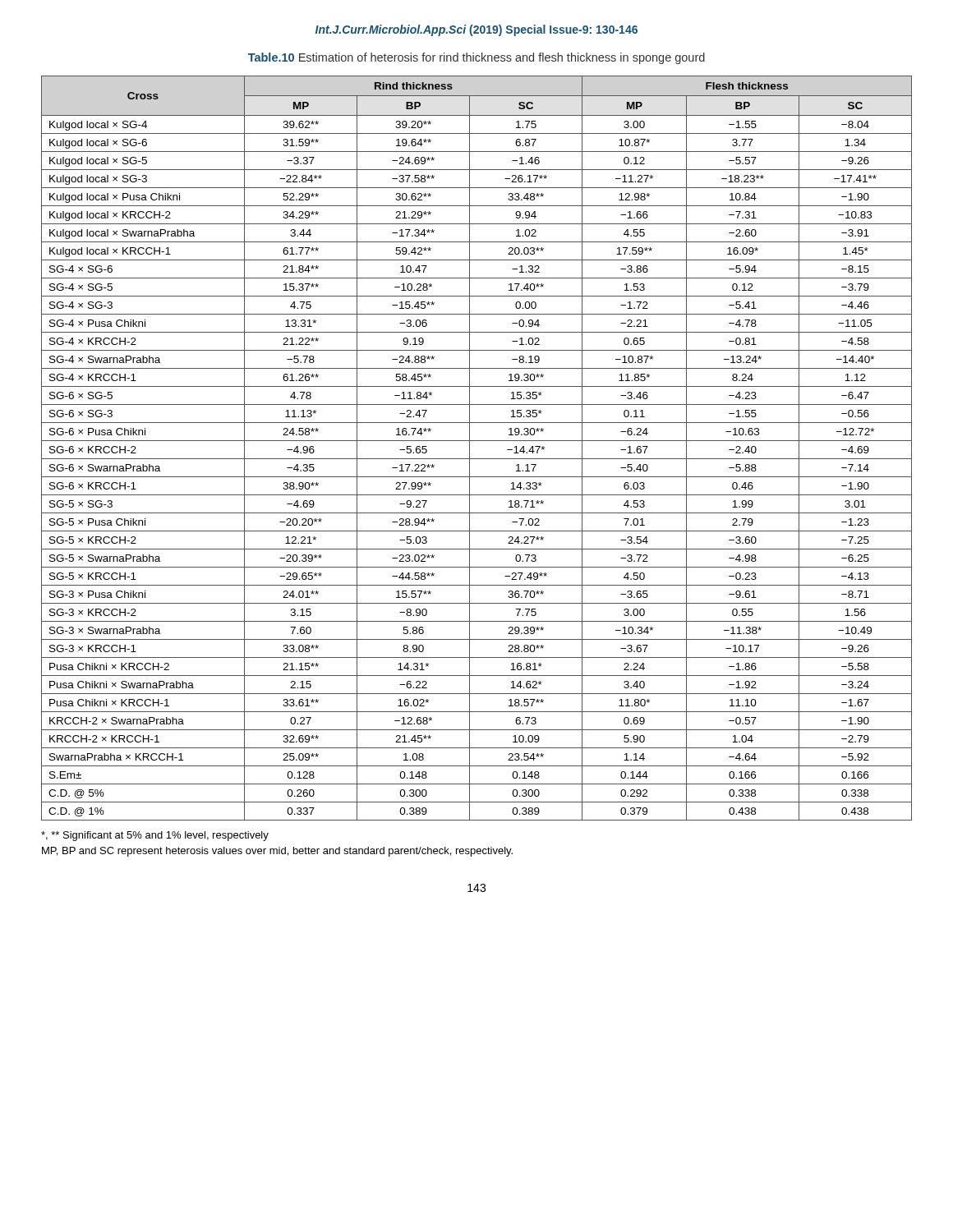Locate the block starting "MP, BP and SC represent heterosis values"

coord(277,850)
